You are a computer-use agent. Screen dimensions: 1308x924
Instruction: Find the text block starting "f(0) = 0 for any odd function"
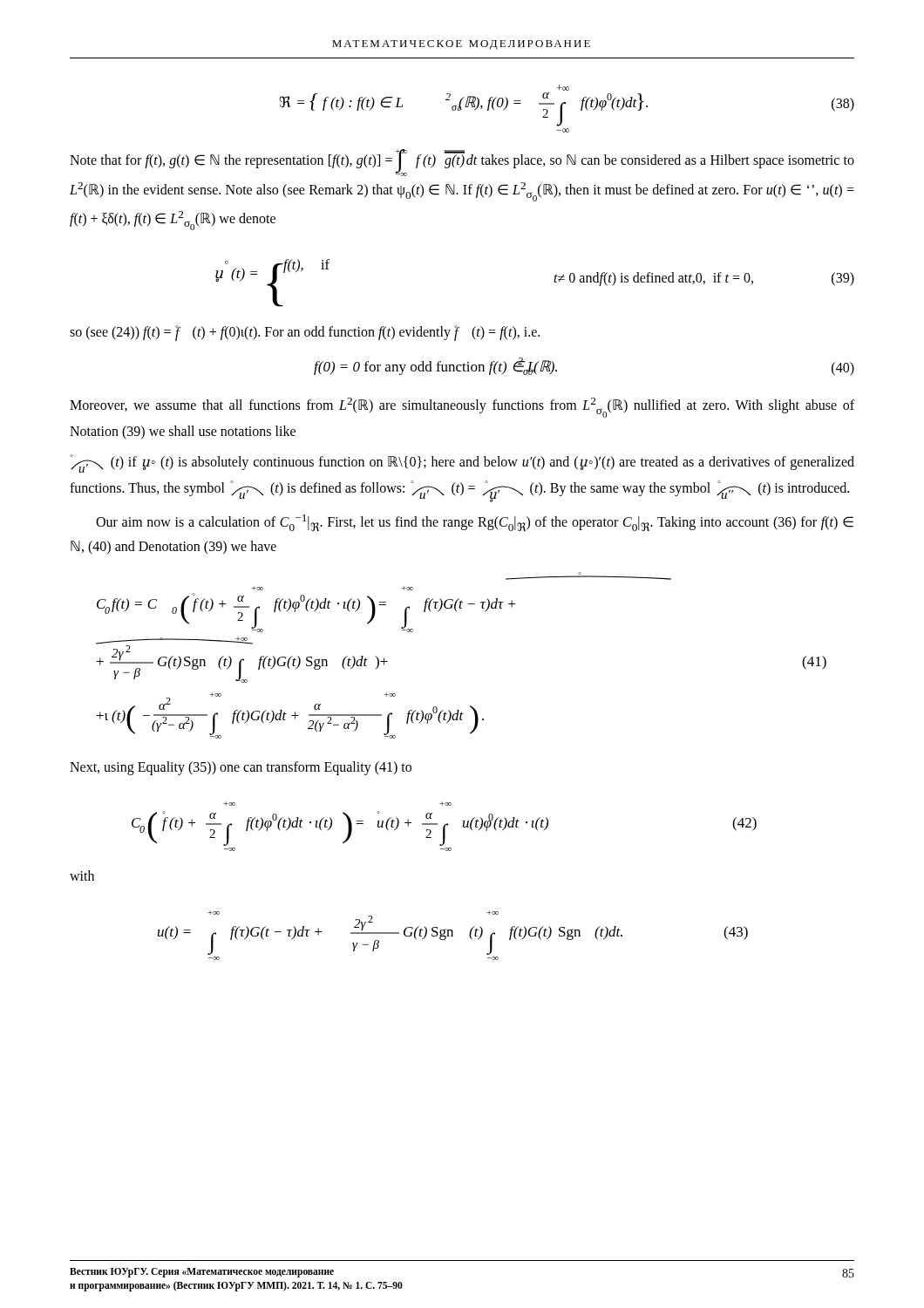tap(430, 367)
